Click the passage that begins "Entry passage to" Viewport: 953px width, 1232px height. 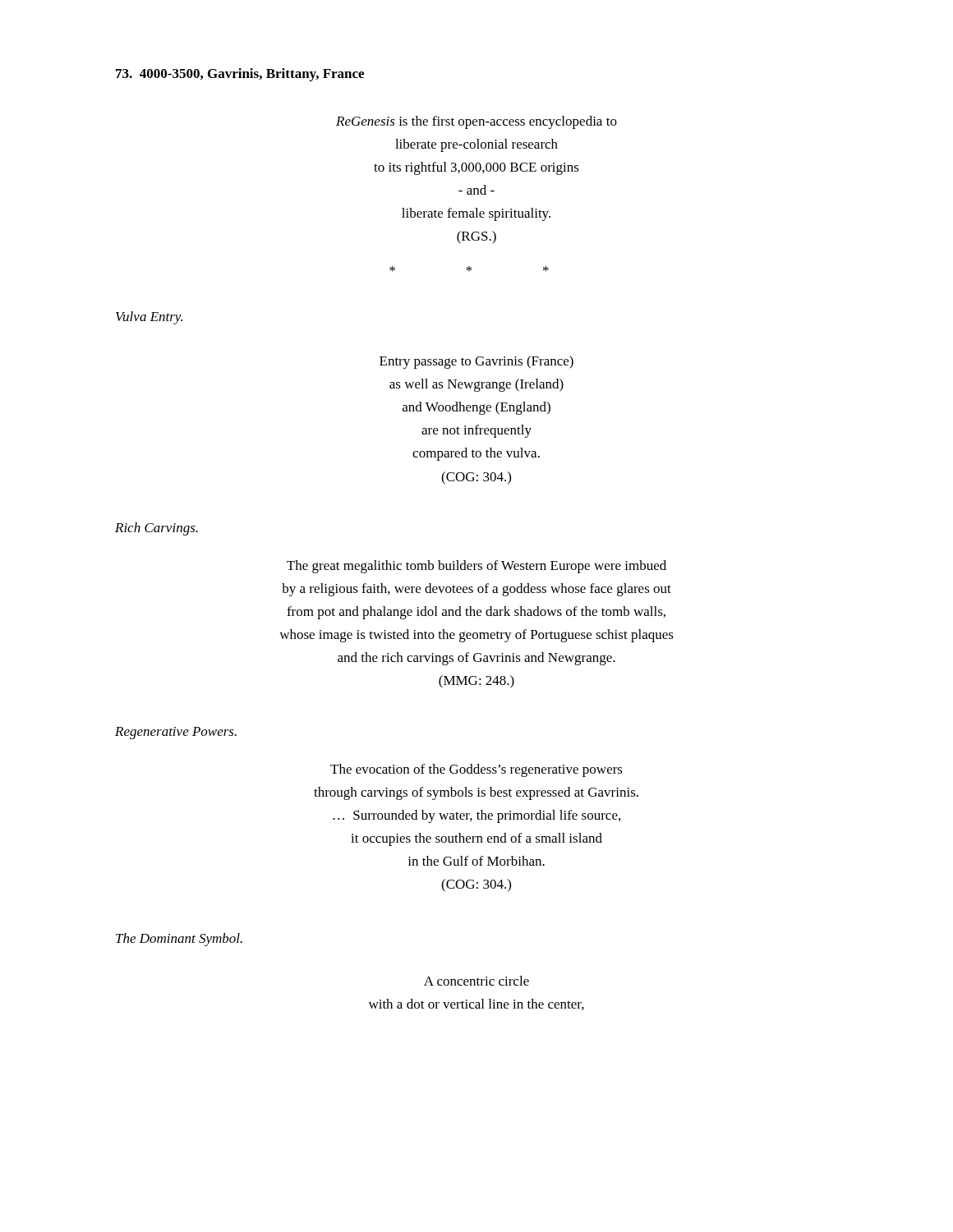(x=476, y=419)
